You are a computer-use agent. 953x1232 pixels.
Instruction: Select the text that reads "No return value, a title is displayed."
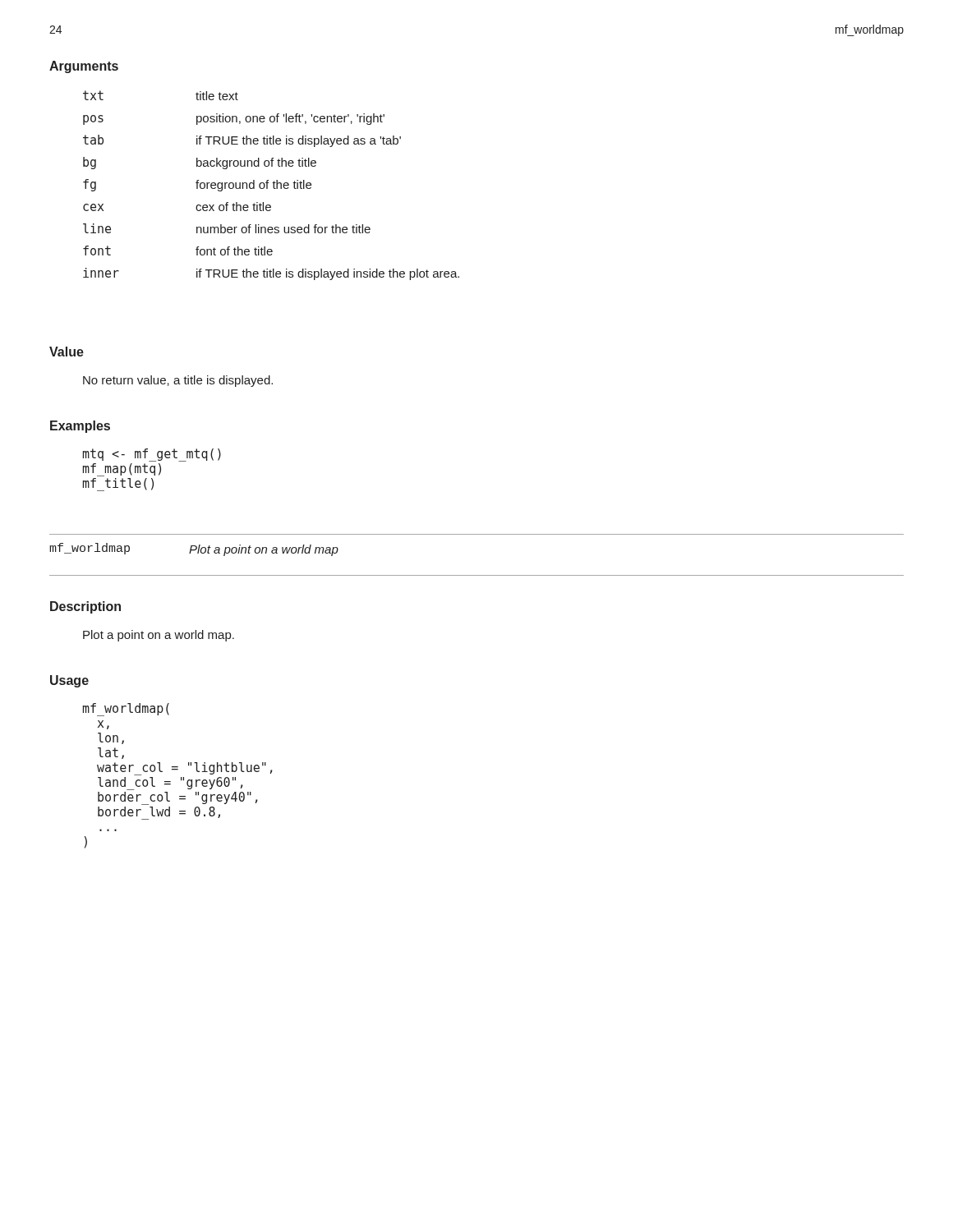178,380
